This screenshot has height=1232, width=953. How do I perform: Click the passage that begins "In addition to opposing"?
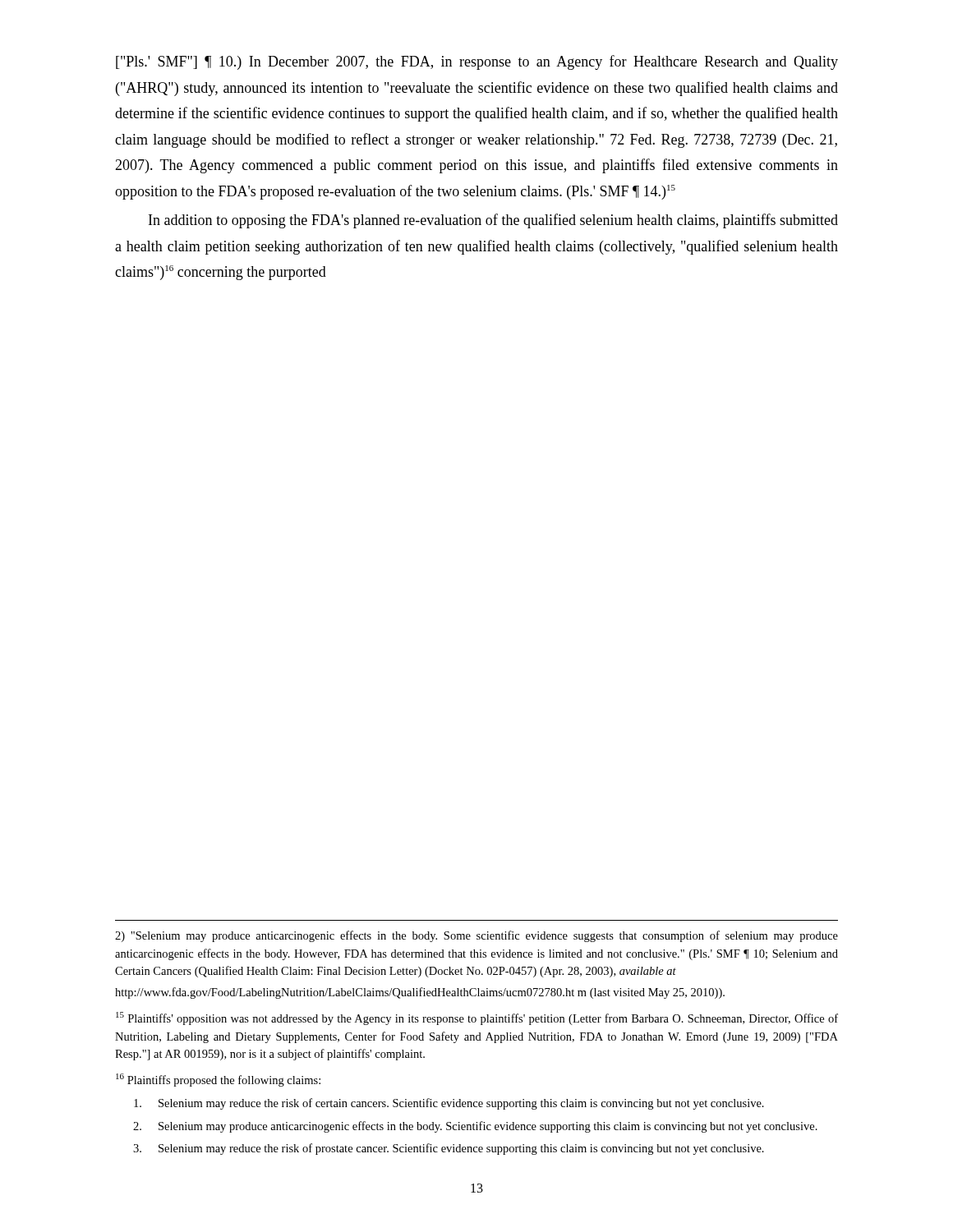tap(476, 246)
